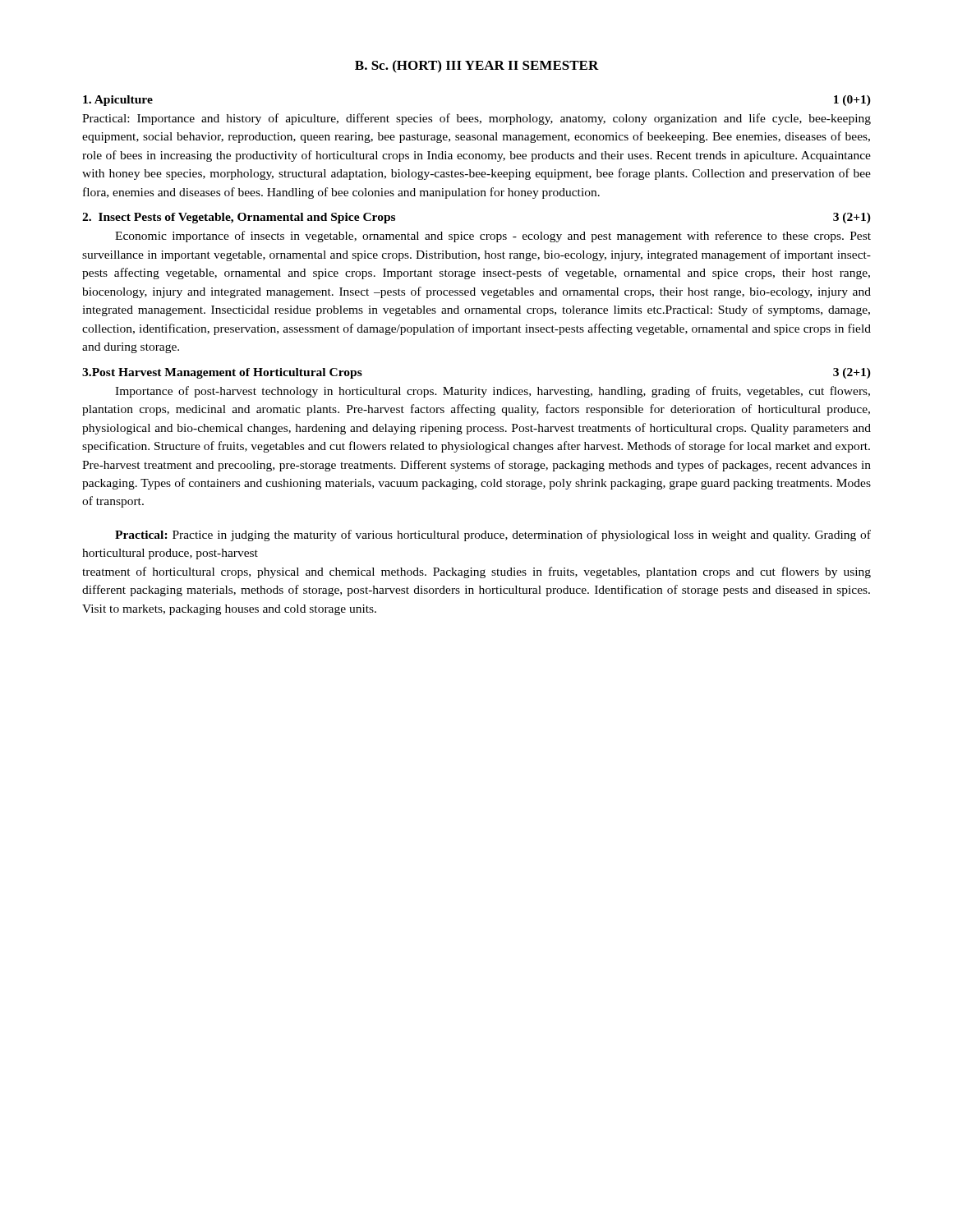The image size is (953, 1232).
Task: Locate the title
Action: tap(476, 65)
